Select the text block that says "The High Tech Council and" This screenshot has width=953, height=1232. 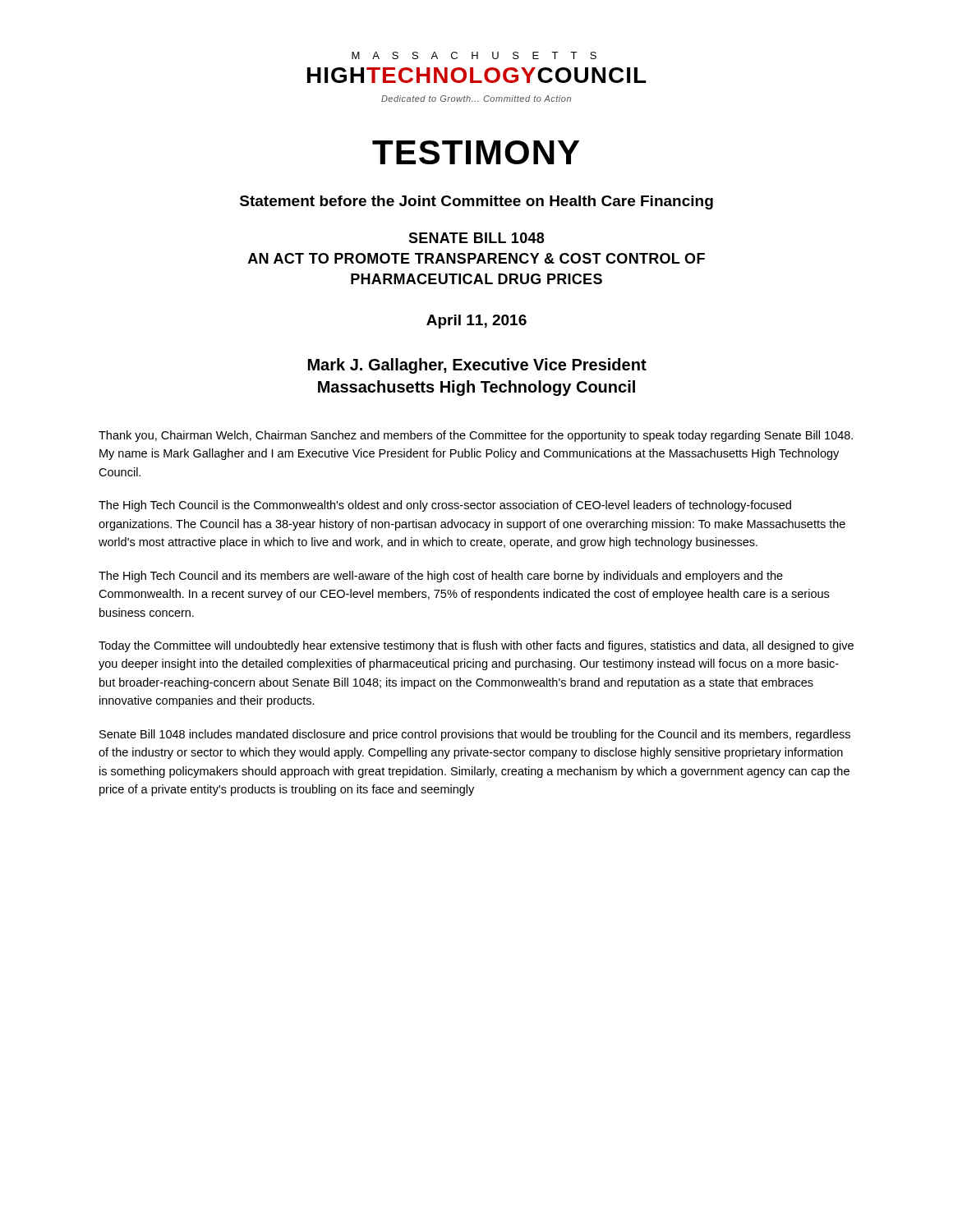(464, 594)
